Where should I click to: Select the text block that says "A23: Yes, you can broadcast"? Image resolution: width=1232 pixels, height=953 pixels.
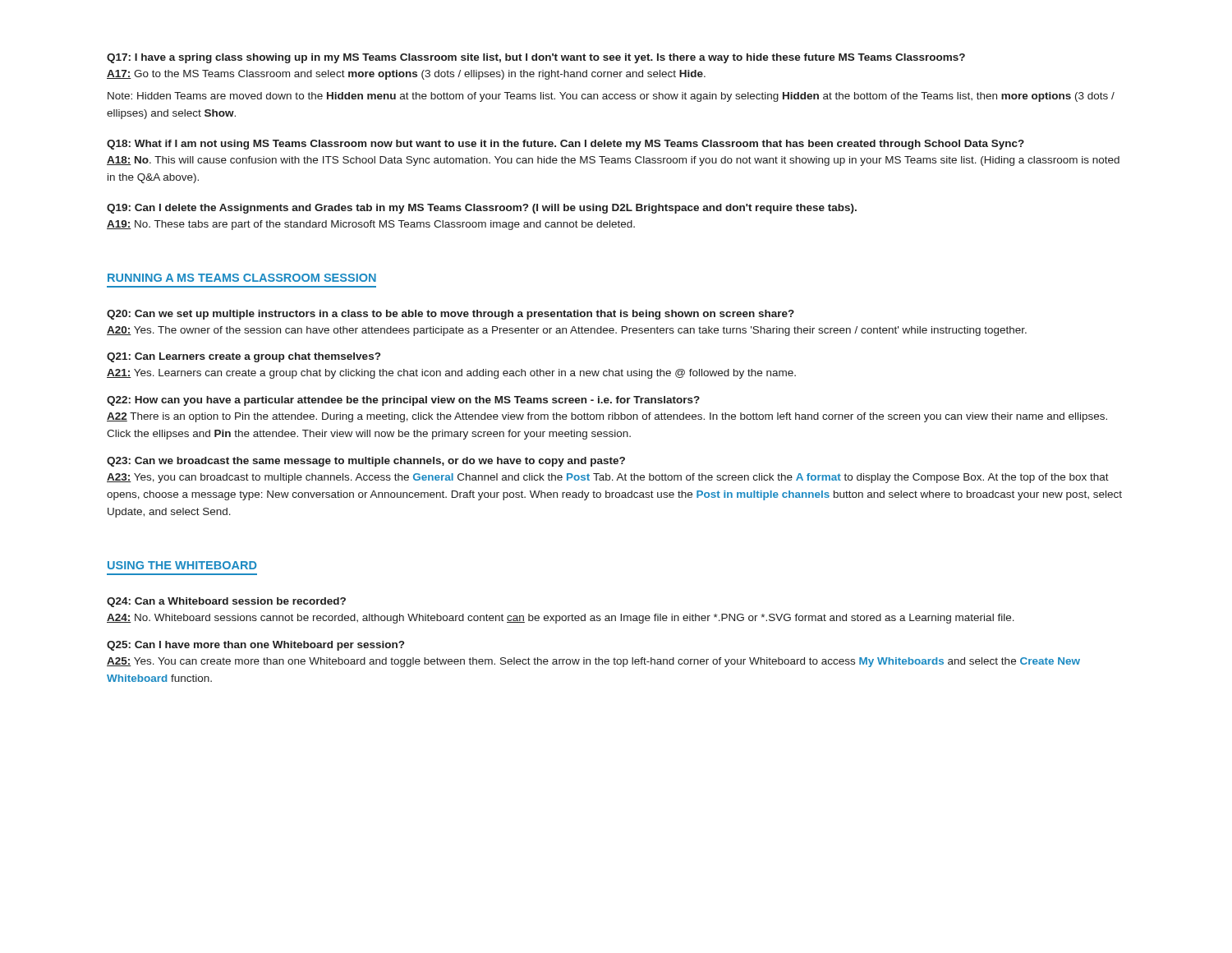tap(614, 494)
